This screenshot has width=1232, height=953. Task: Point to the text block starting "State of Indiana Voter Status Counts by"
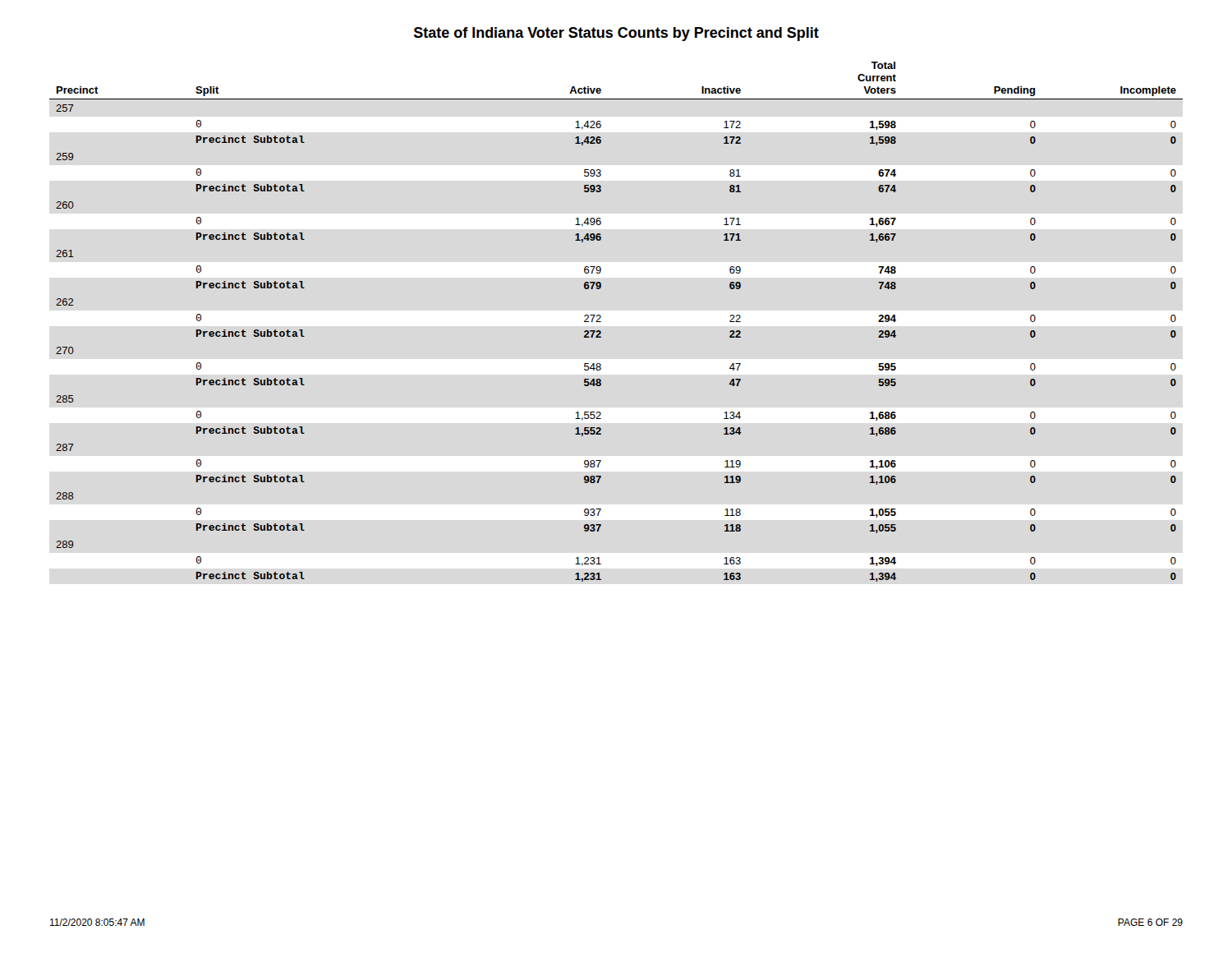coord(616,33)
